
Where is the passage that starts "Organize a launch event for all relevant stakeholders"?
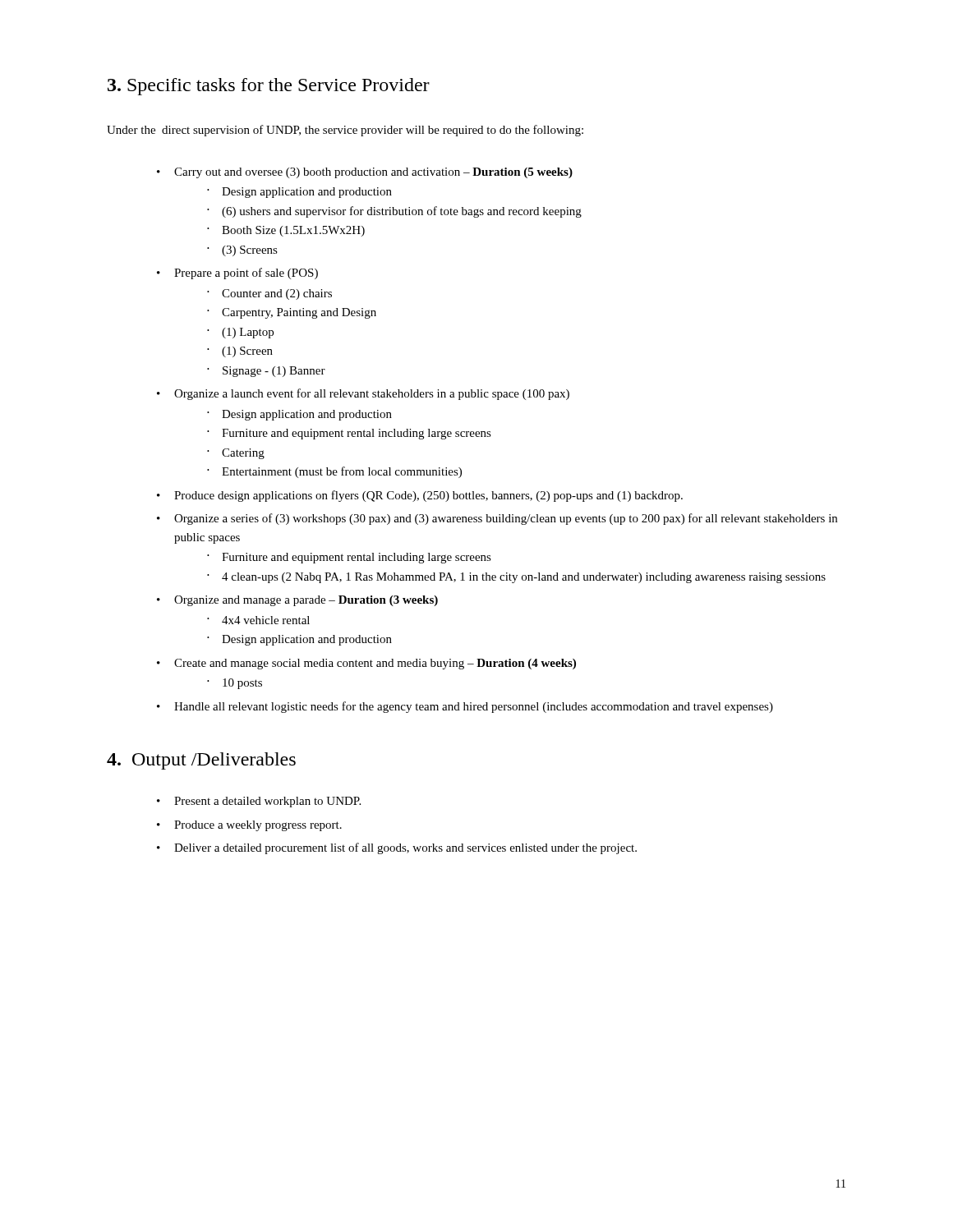372,394
